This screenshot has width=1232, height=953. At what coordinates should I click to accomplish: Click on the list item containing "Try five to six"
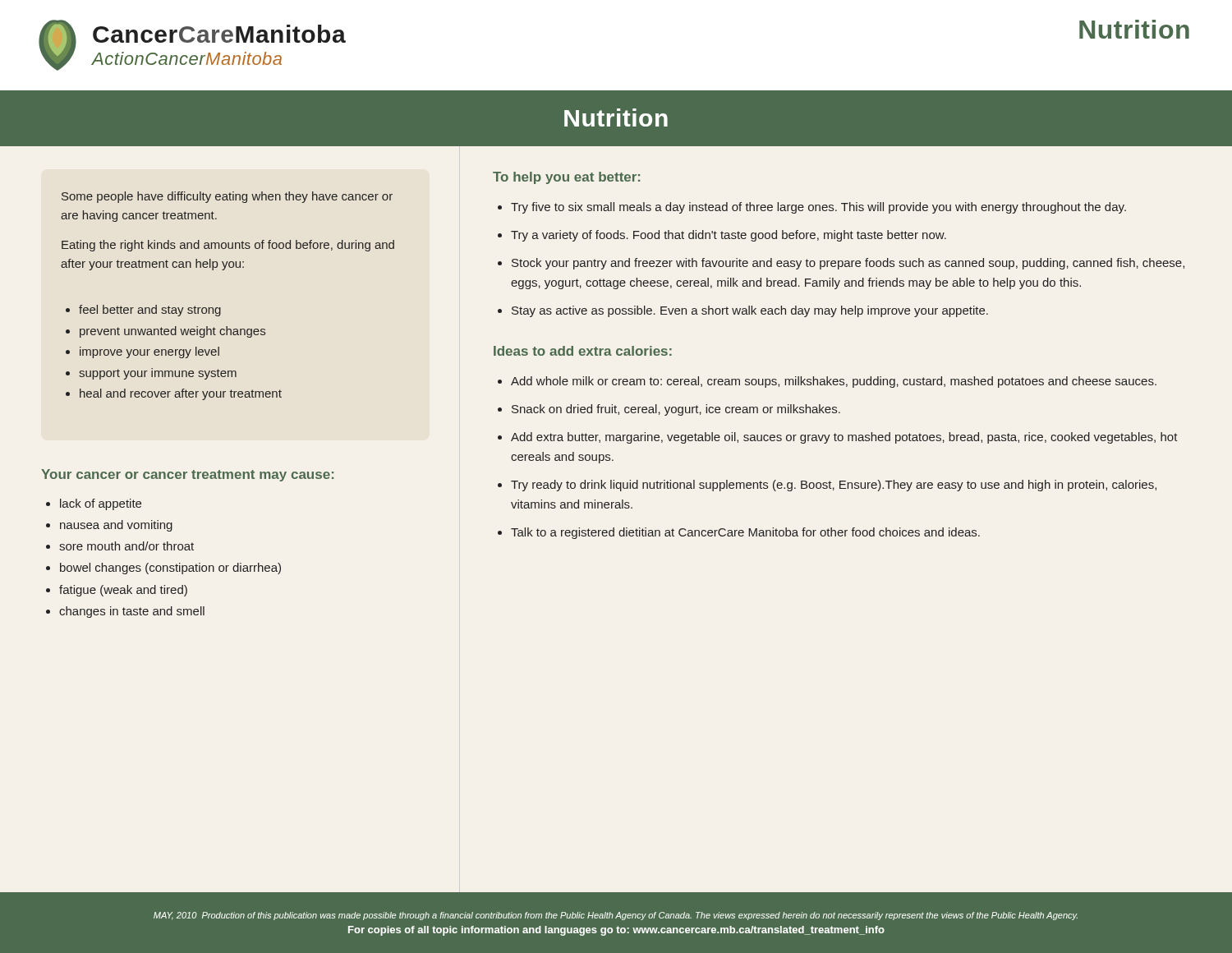[819, 207]
